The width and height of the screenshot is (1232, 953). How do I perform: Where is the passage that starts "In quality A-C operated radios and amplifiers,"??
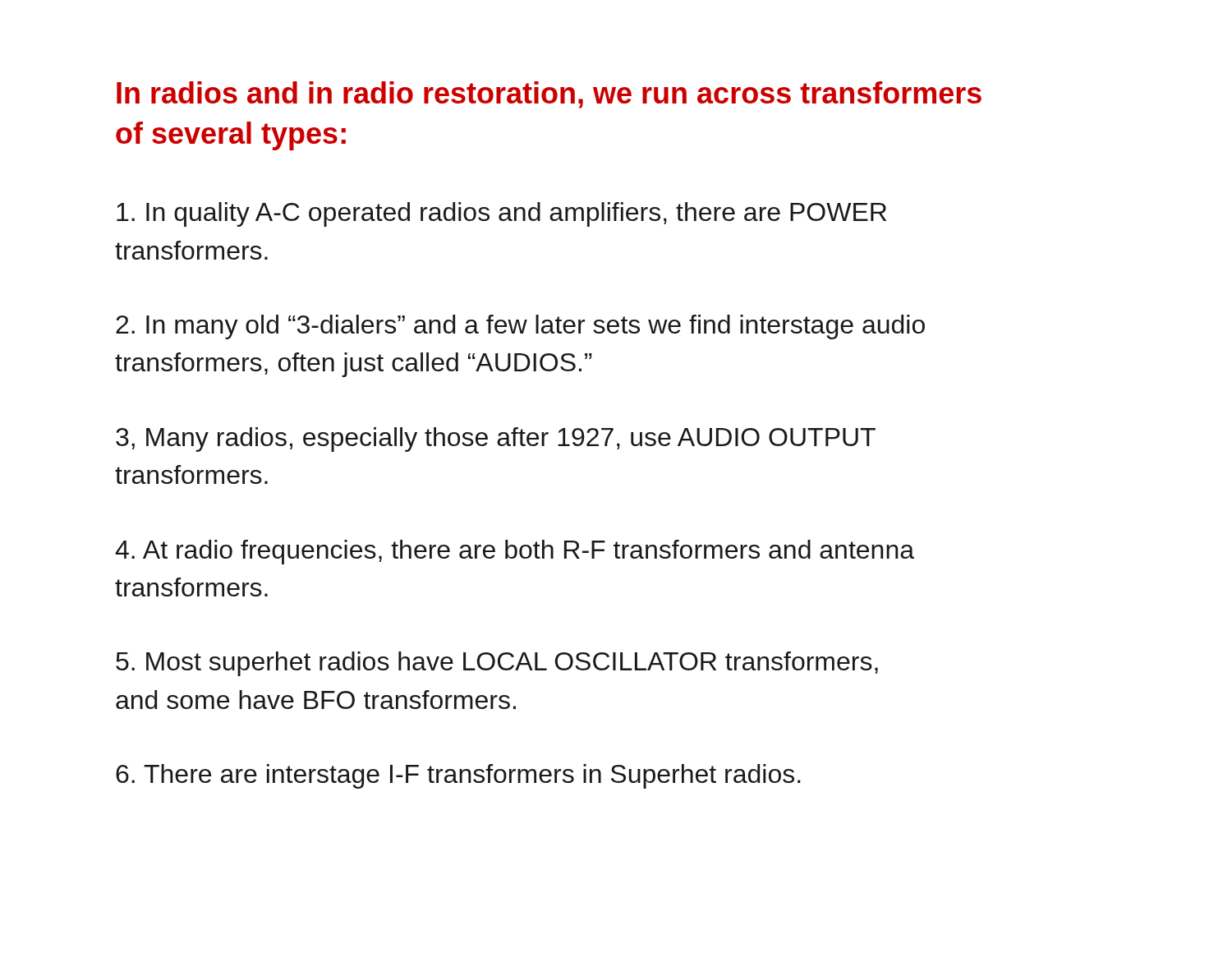501,231
